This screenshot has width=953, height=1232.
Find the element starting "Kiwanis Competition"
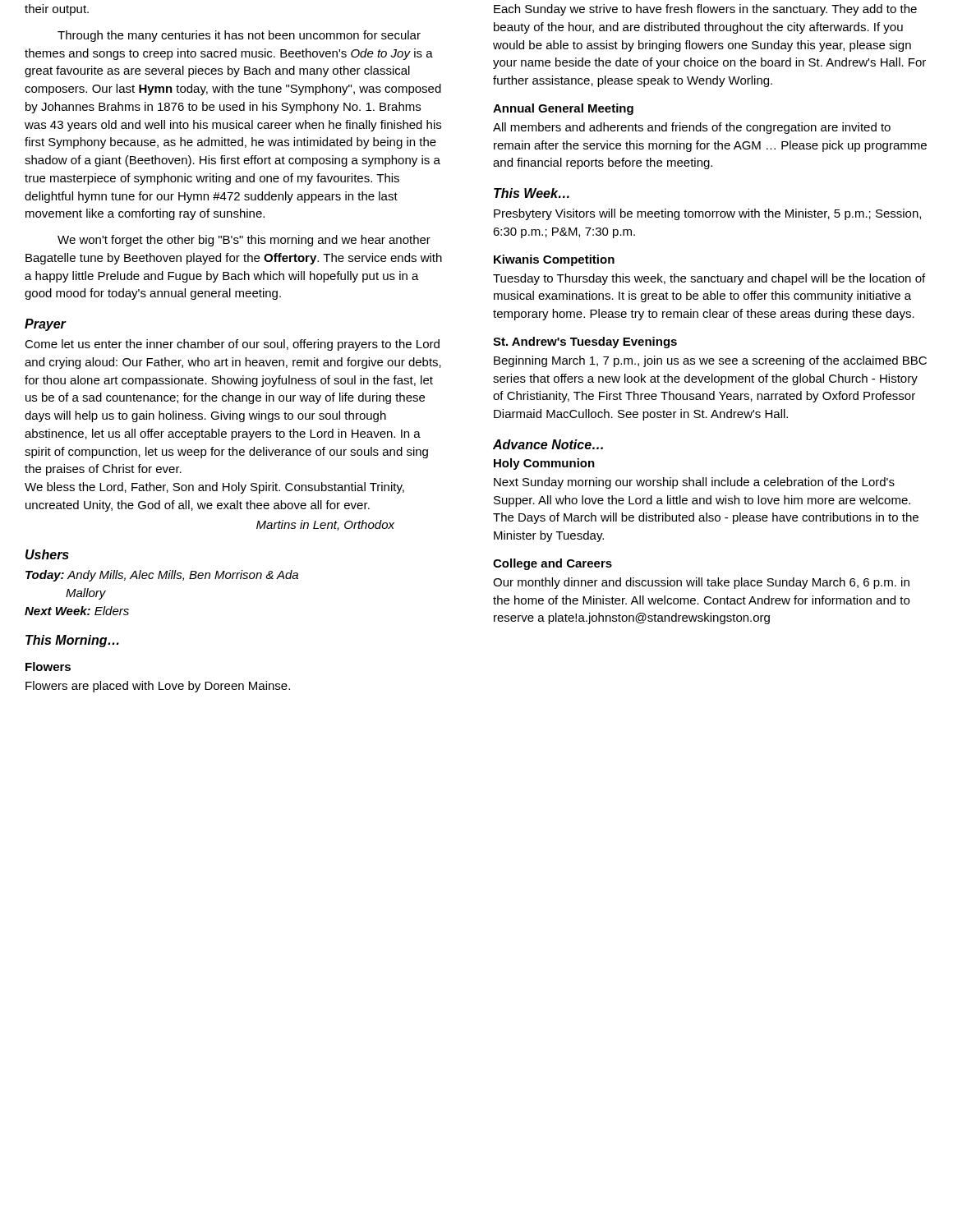(554, 259)
